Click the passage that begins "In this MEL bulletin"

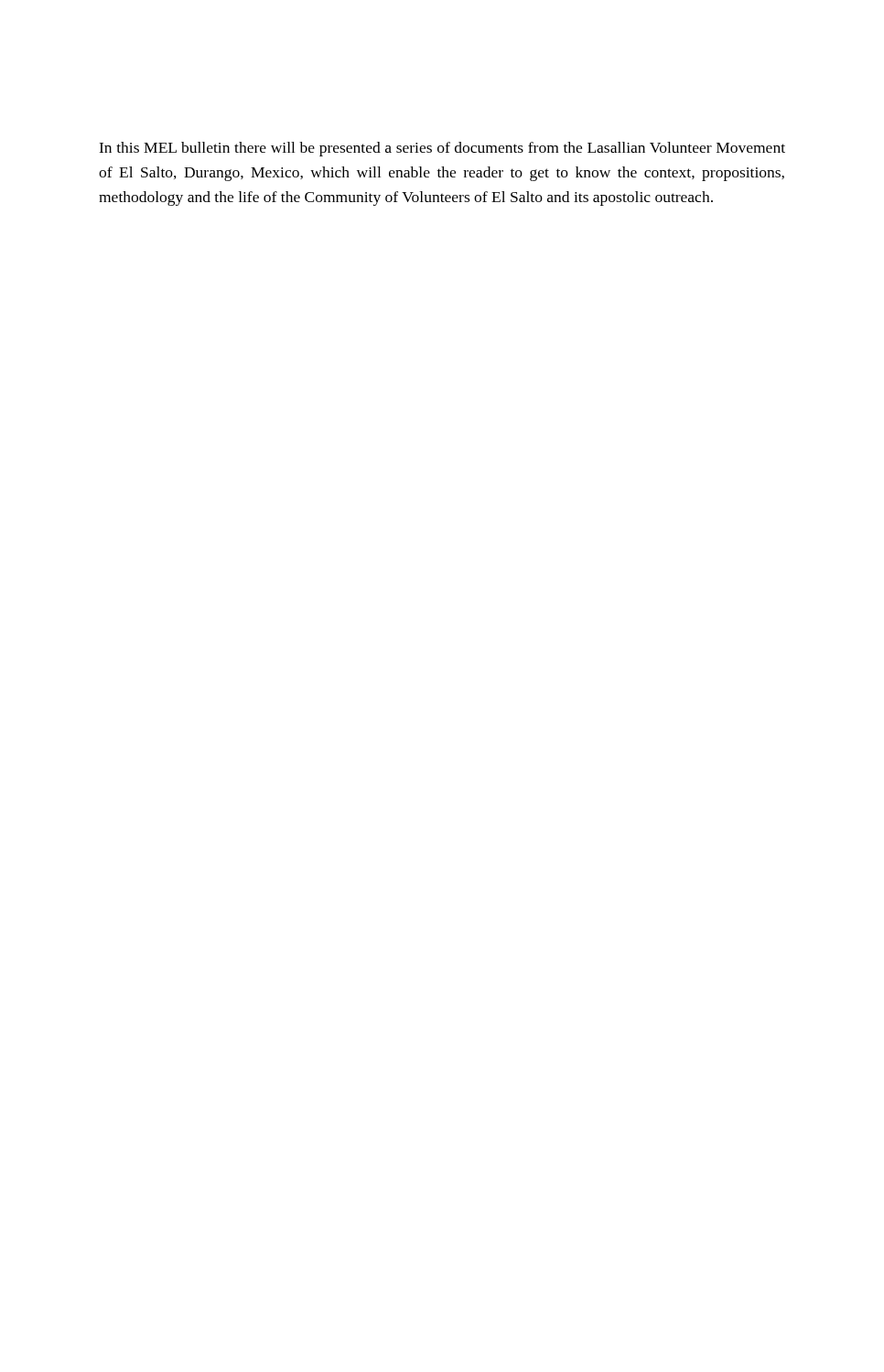tap(442, 172)
